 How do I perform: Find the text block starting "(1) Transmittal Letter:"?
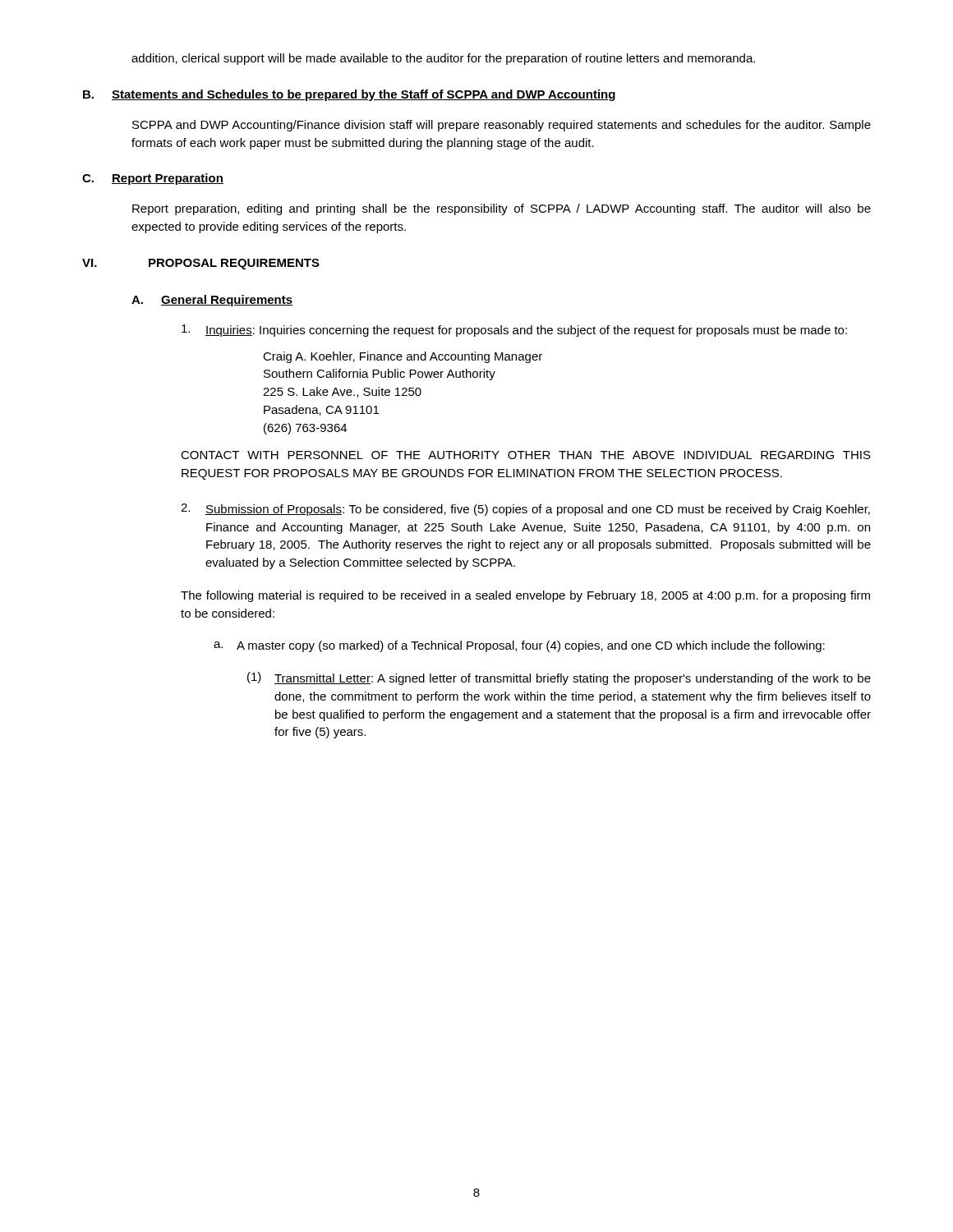point(559,705)
